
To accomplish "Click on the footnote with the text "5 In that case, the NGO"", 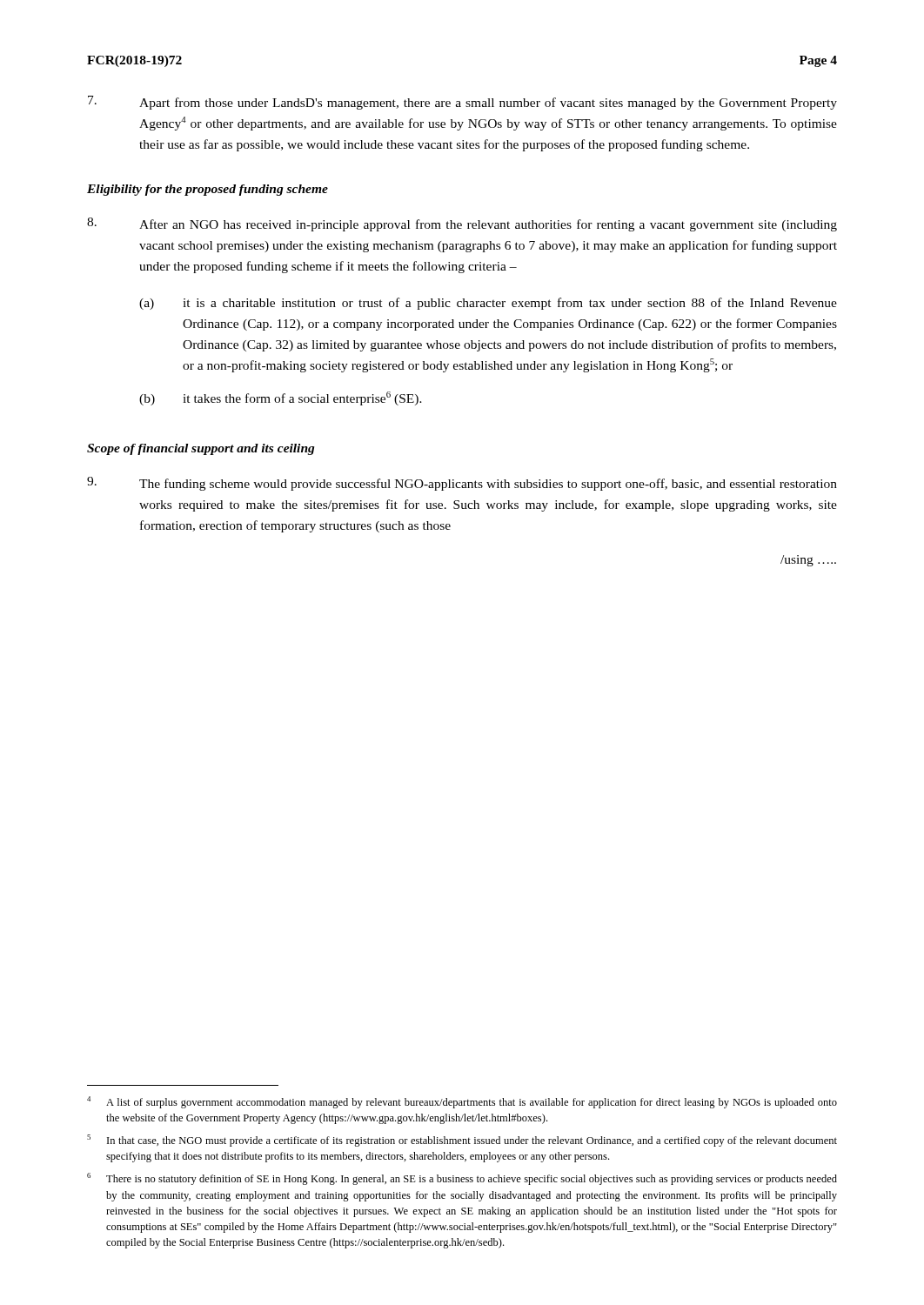I will (x=462, y=1149).
